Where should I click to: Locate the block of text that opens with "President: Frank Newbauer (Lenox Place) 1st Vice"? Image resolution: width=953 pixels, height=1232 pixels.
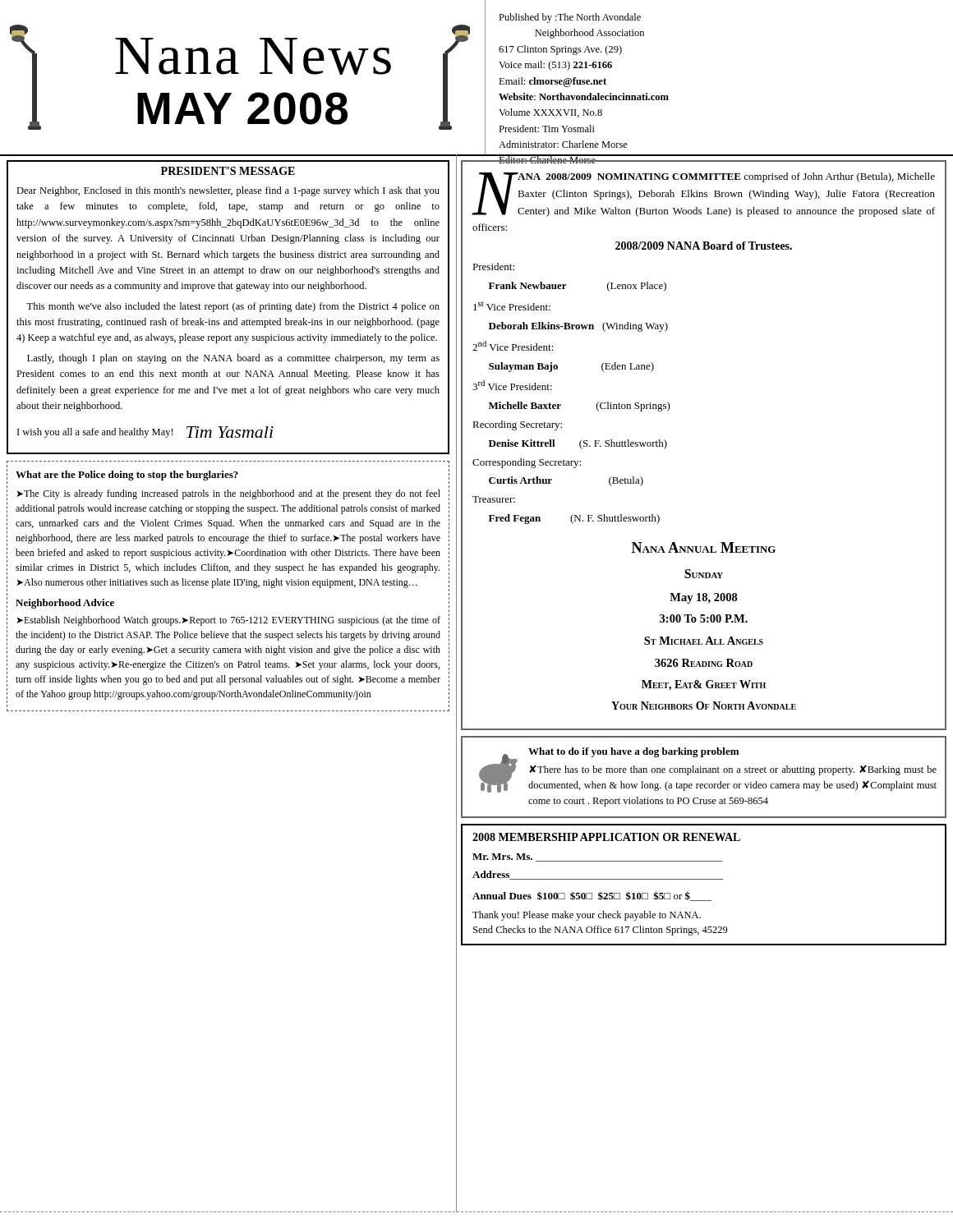click(493, 267)
